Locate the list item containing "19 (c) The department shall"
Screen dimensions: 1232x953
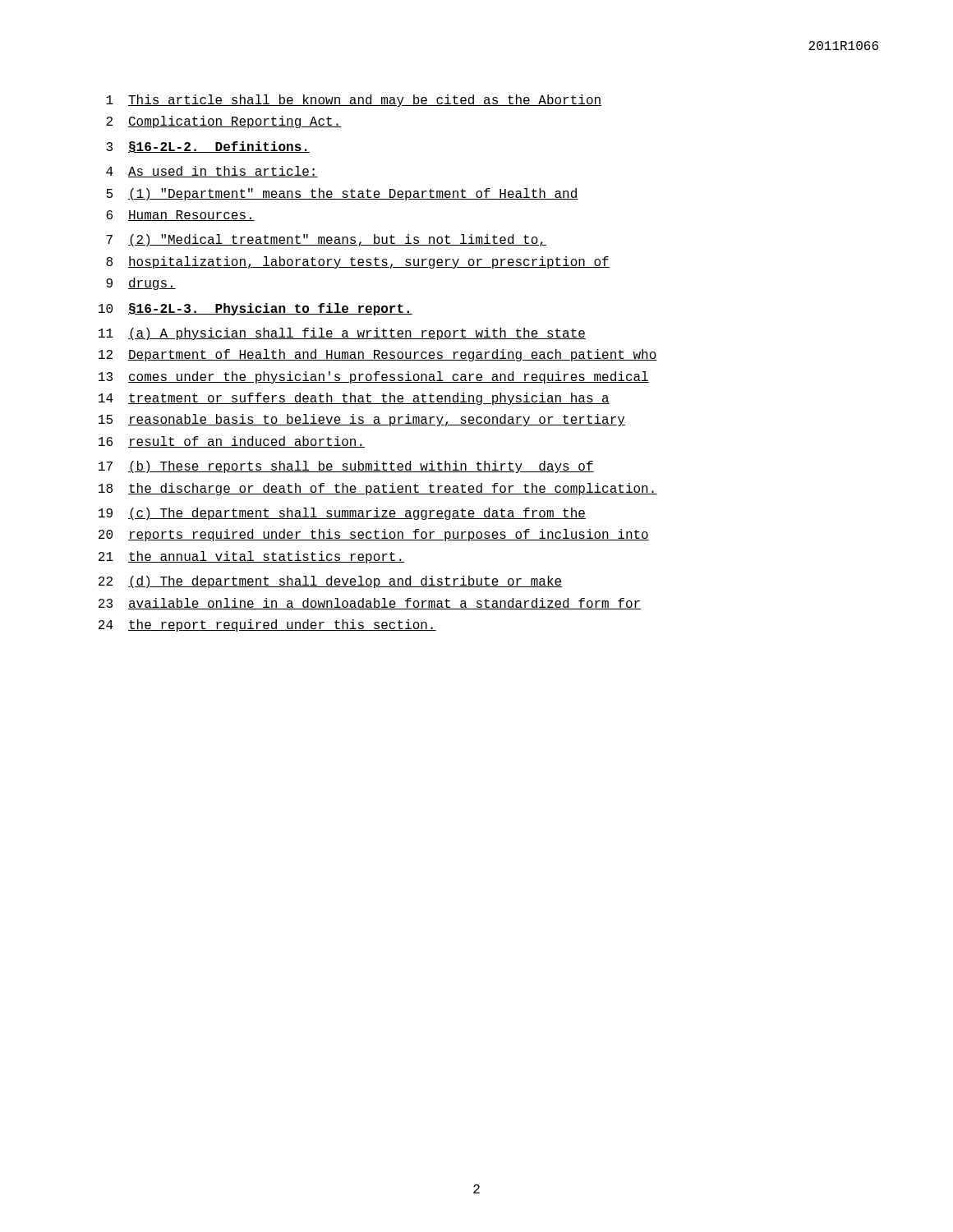476,514
